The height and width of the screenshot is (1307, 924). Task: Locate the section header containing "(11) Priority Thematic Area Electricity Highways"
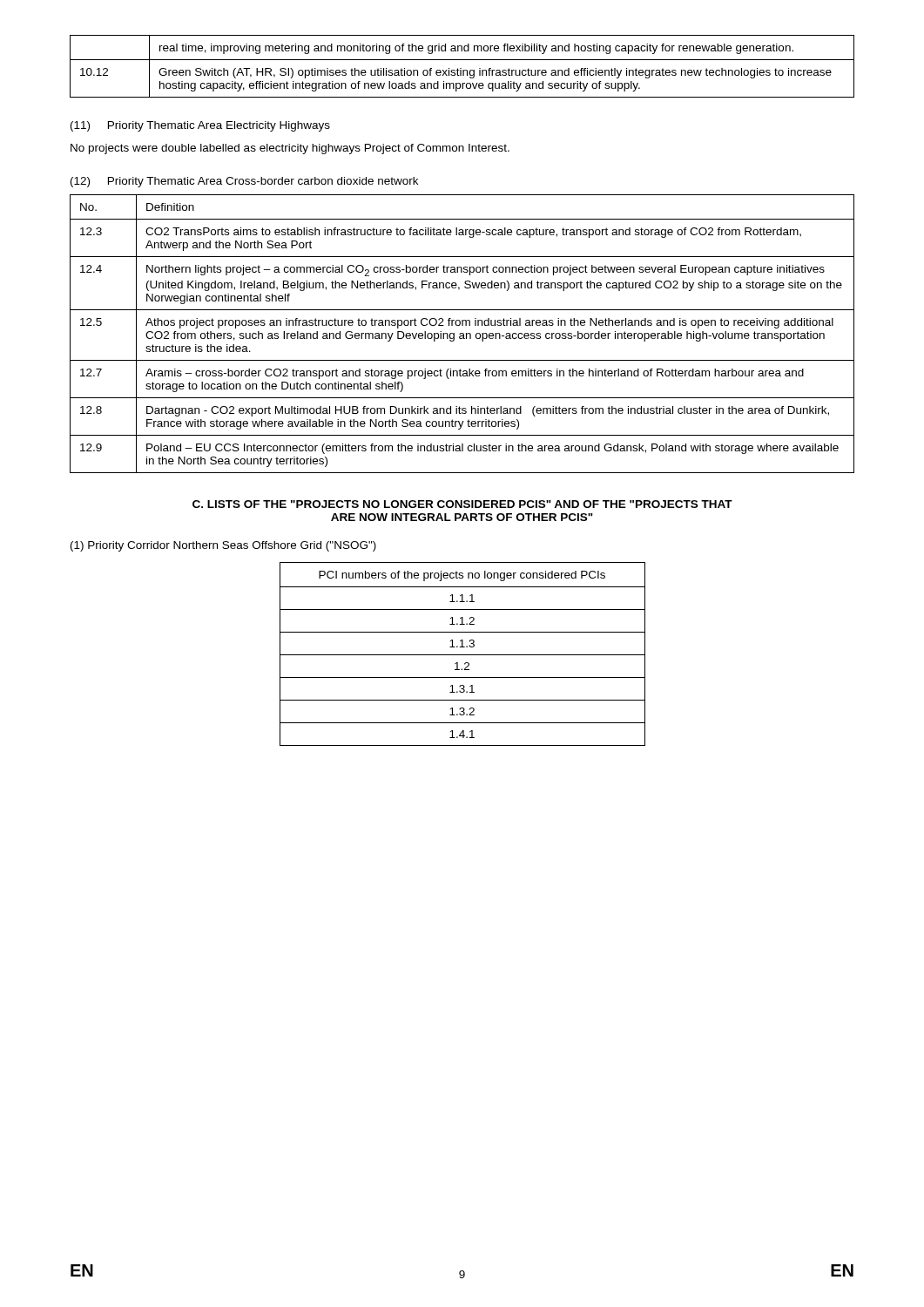tap(200, 125)
